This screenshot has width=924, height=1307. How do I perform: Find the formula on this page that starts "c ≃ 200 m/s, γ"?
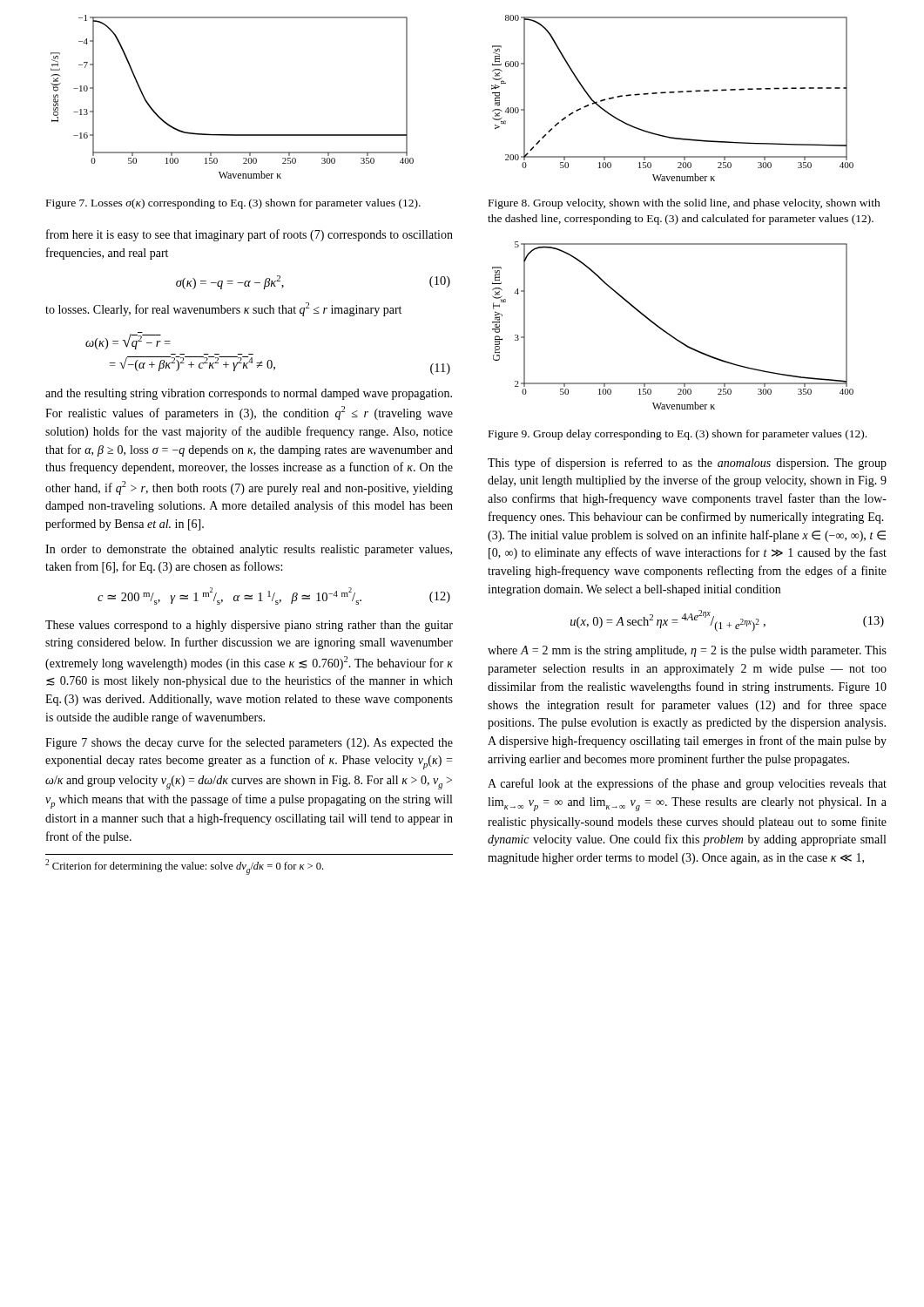click(249, 597)
